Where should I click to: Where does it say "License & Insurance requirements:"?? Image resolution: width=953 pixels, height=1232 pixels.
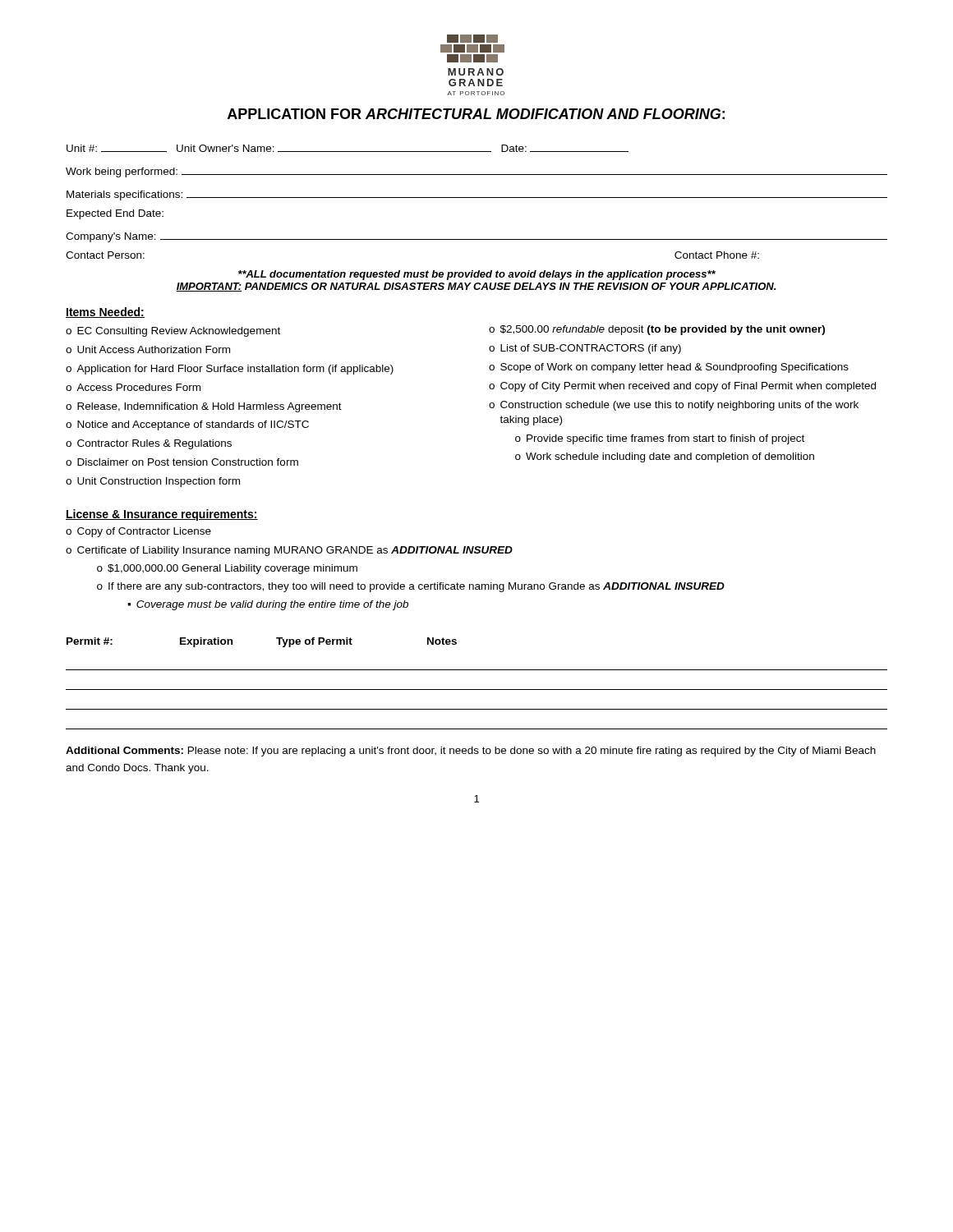pos(162,514)
